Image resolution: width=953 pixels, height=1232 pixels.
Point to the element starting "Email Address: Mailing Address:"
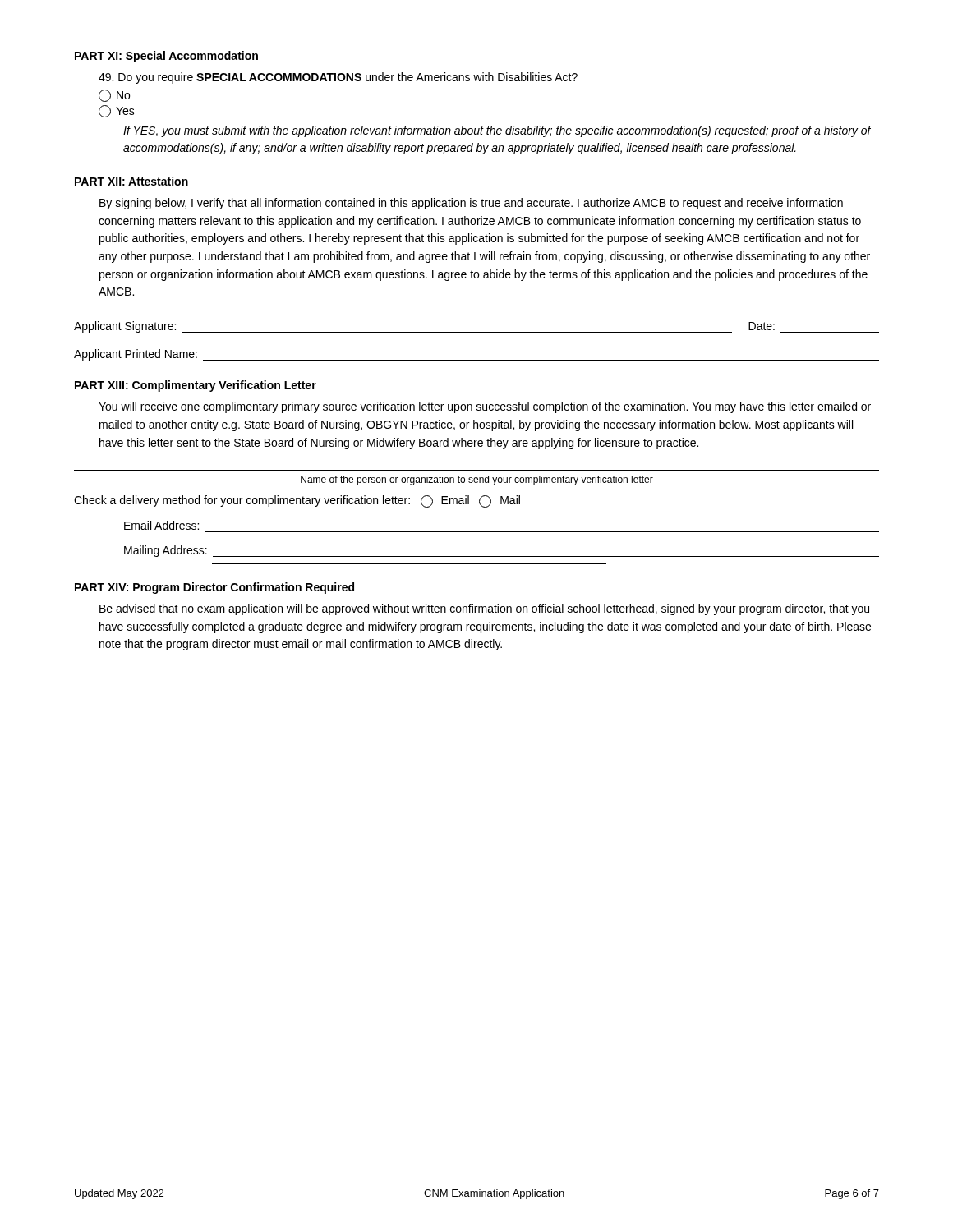pyautogui.click(x=501, y=542)
